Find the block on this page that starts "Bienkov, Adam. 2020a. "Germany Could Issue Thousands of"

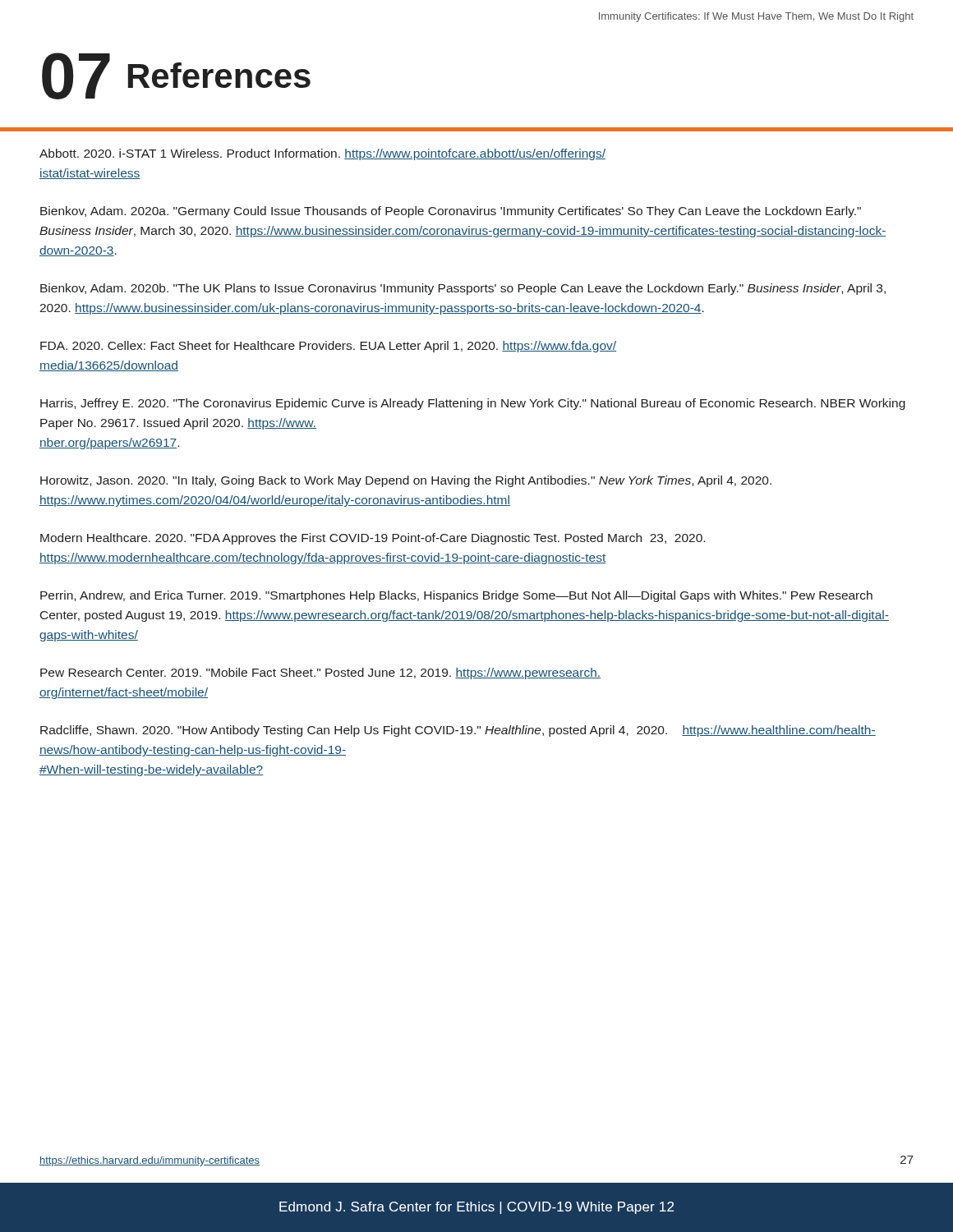(x=463, y=230)
